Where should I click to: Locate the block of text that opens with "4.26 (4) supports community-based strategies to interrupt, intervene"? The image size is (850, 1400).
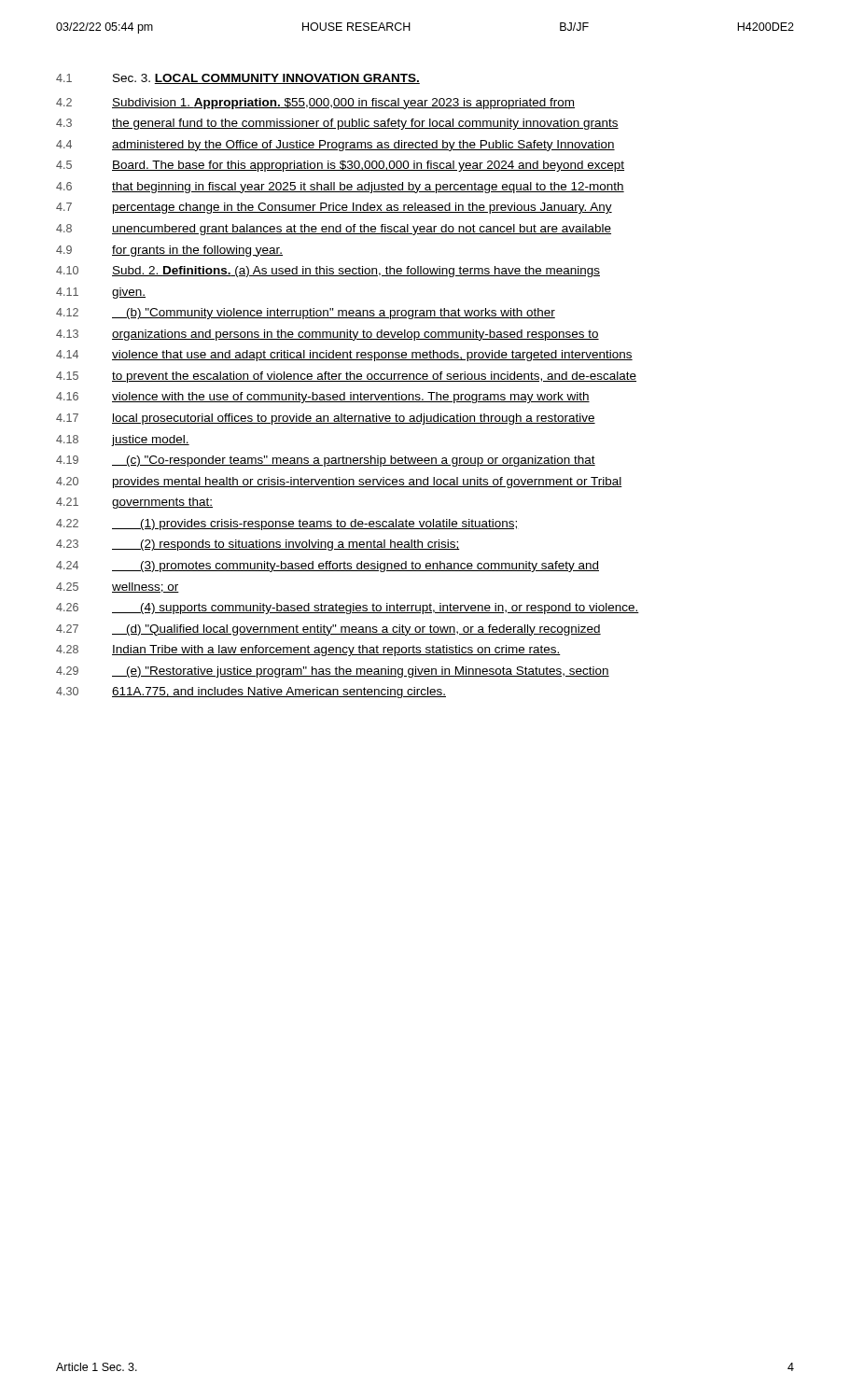[425, 607]
